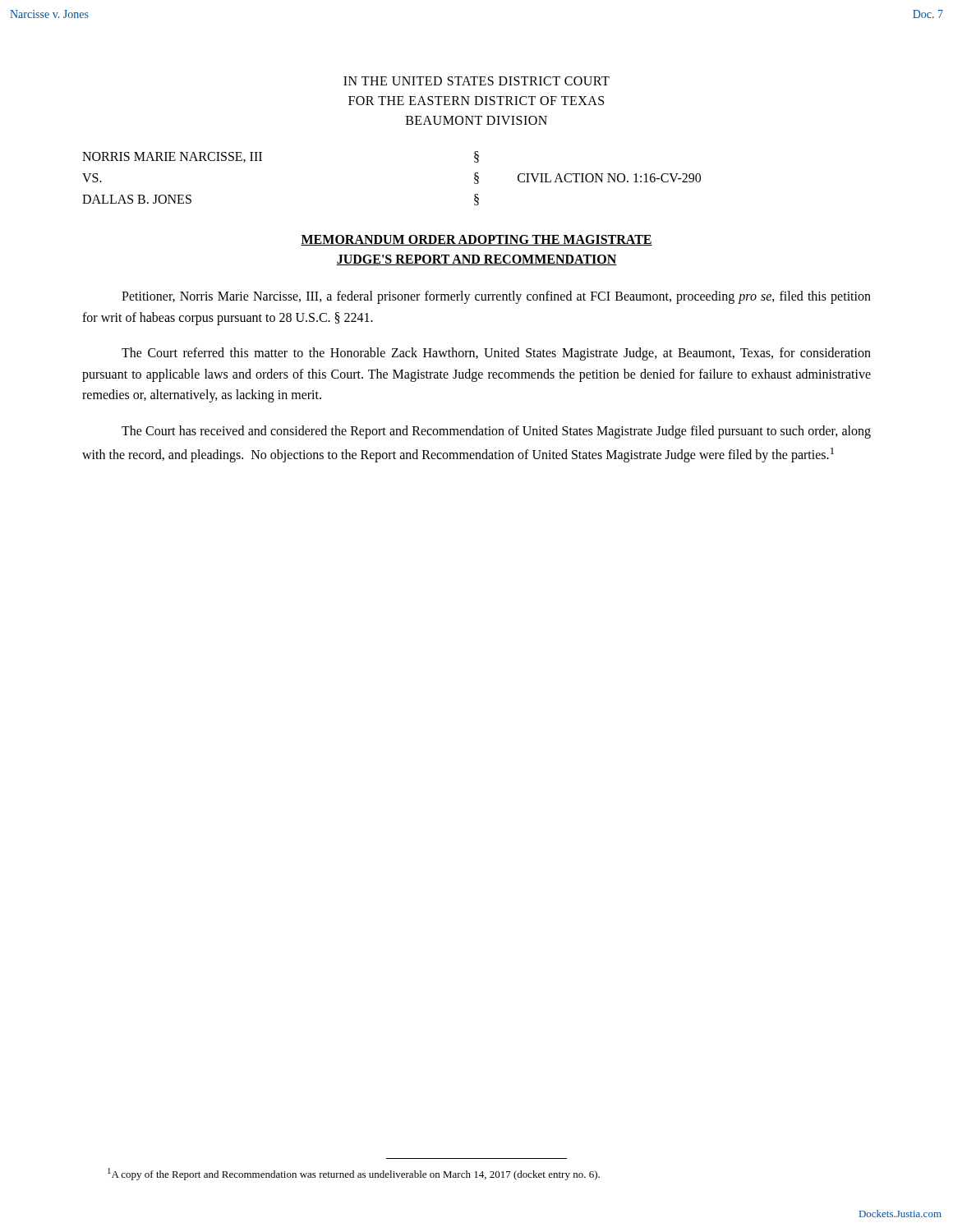The height and width of the screenshot is (1232, 953).
Task: Click on the text block that reads "The Court has received and considered the Report"
Action: pyautogui.click(x=476, y=443)
